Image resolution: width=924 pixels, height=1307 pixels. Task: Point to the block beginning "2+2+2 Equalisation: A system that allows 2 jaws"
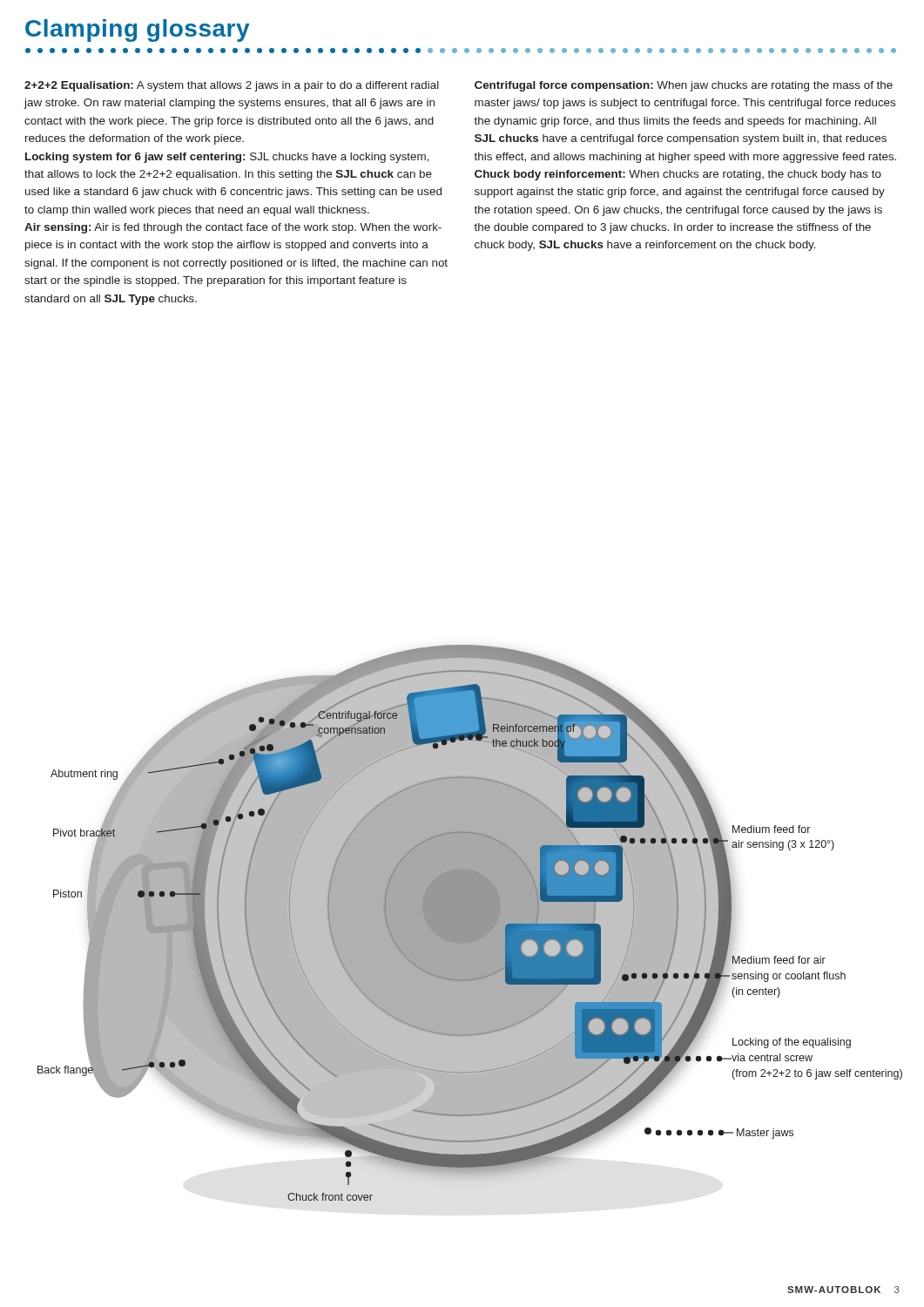237,112
